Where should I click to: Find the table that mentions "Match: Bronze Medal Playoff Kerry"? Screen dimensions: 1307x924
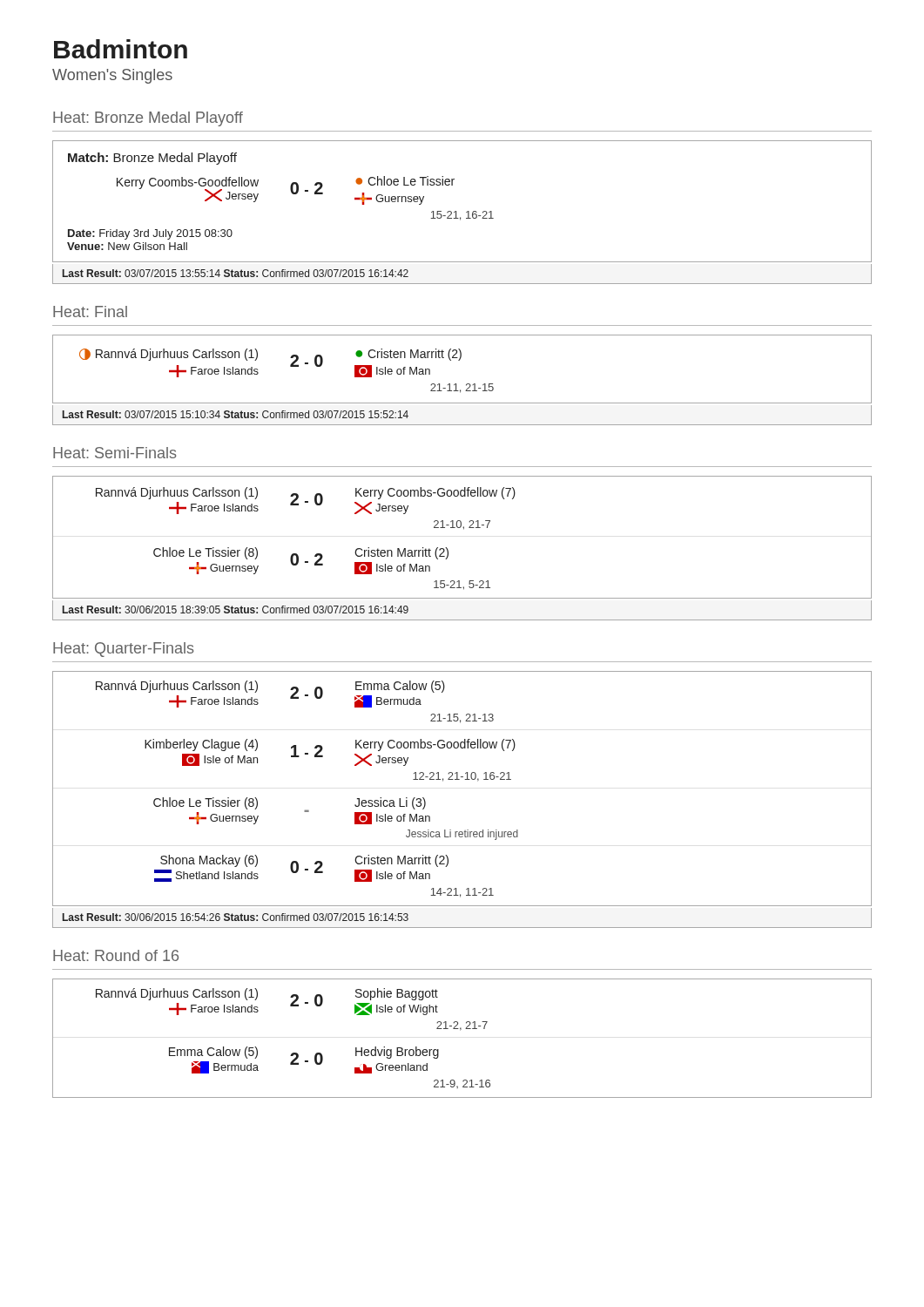tap(462, 201)
